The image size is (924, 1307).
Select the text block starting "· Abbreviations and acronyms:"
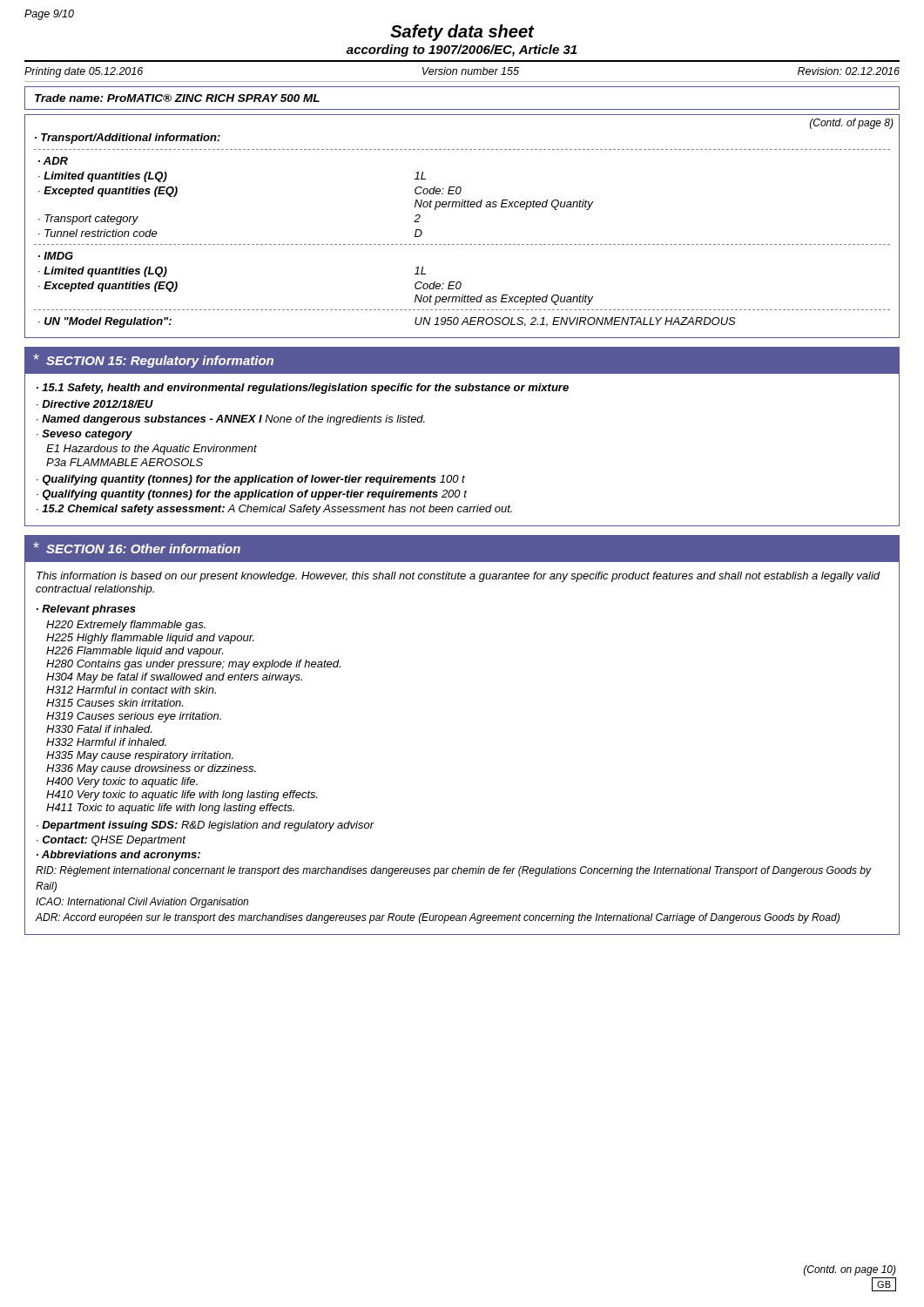tap(118, 854)
